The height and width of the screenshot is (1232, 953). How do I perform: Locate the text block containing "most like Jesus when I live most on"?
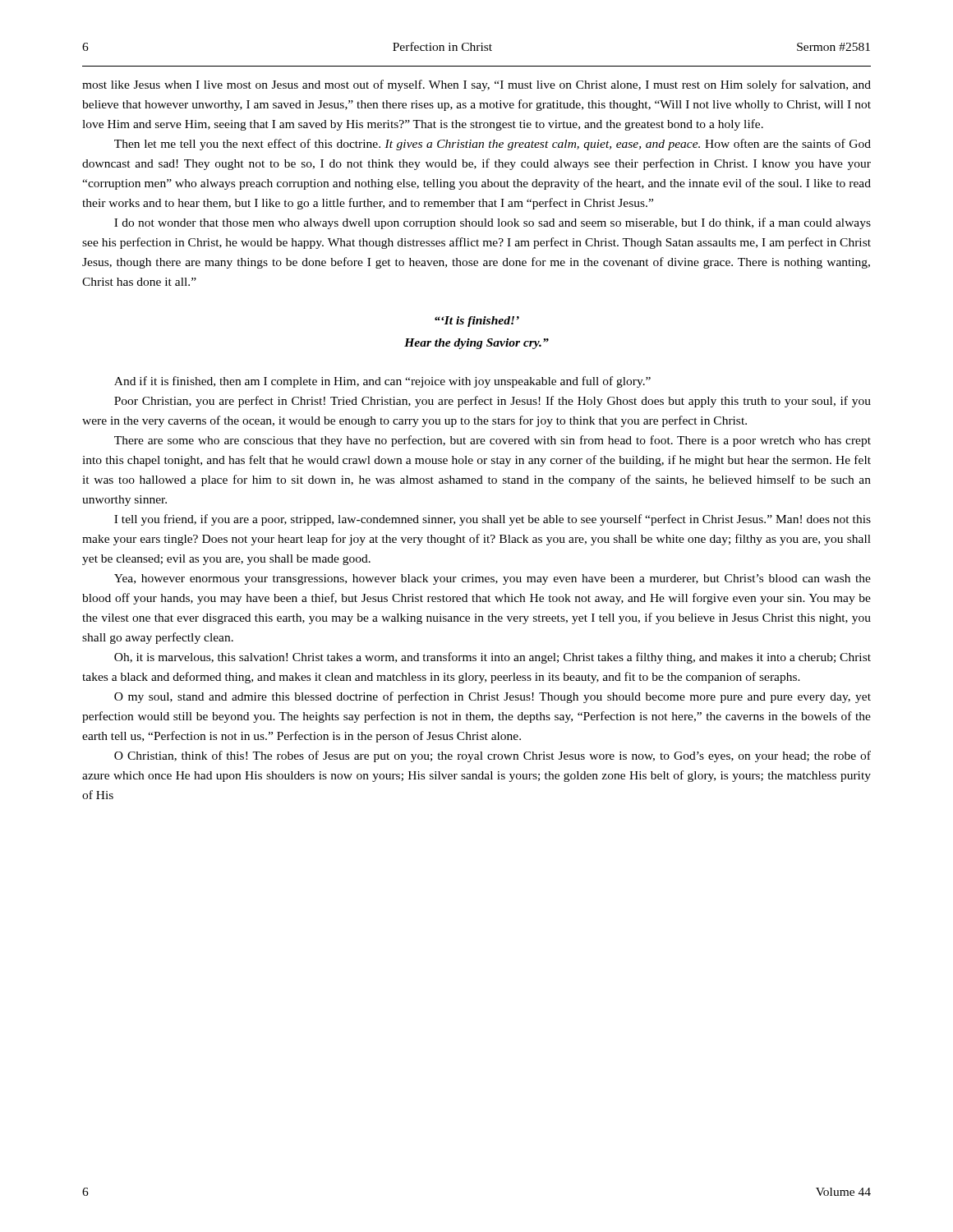[476, 104]
